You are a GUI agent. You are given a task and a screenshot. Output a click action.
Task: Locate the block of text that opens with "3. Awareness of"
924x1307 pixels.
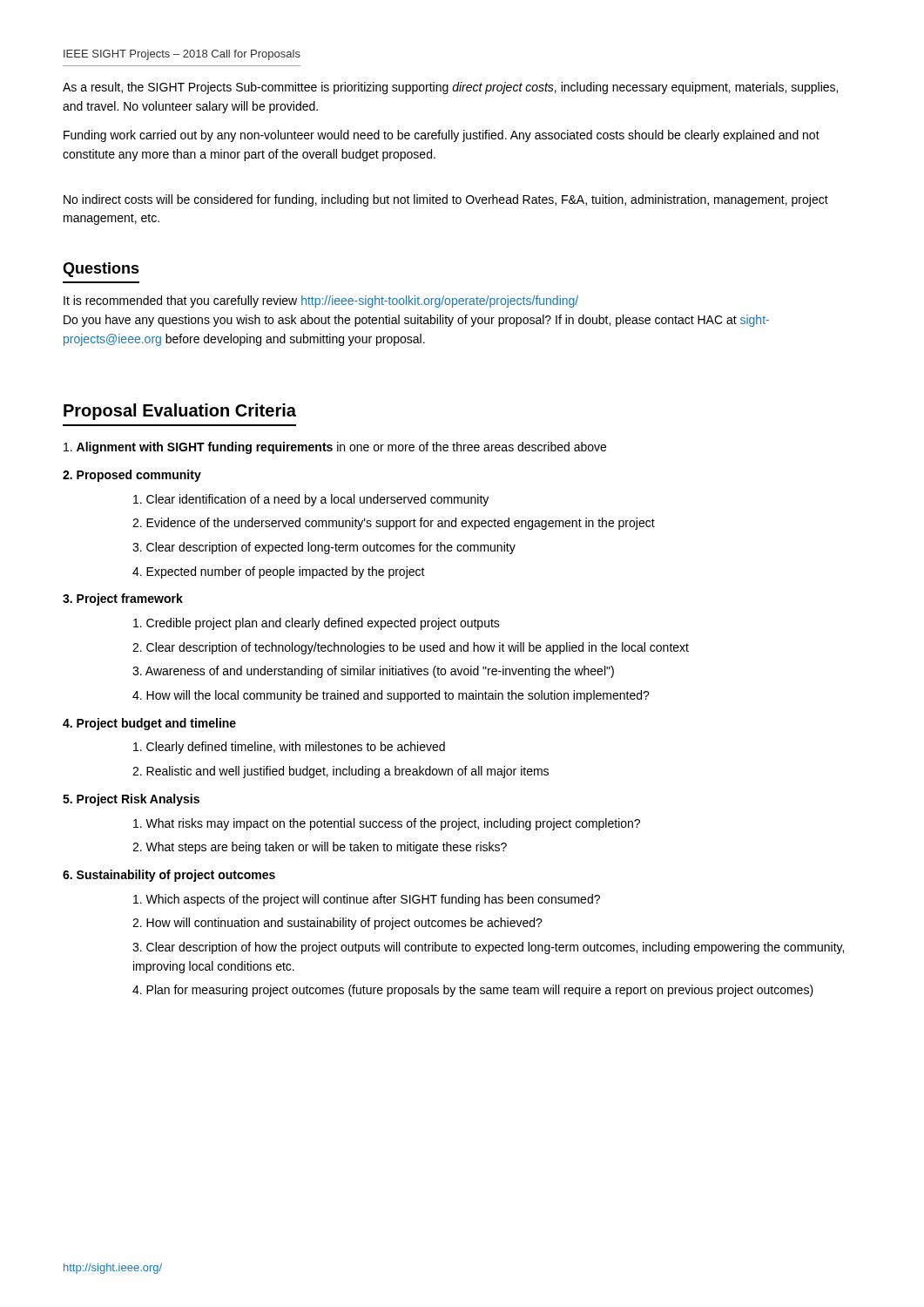pos(373,671)
